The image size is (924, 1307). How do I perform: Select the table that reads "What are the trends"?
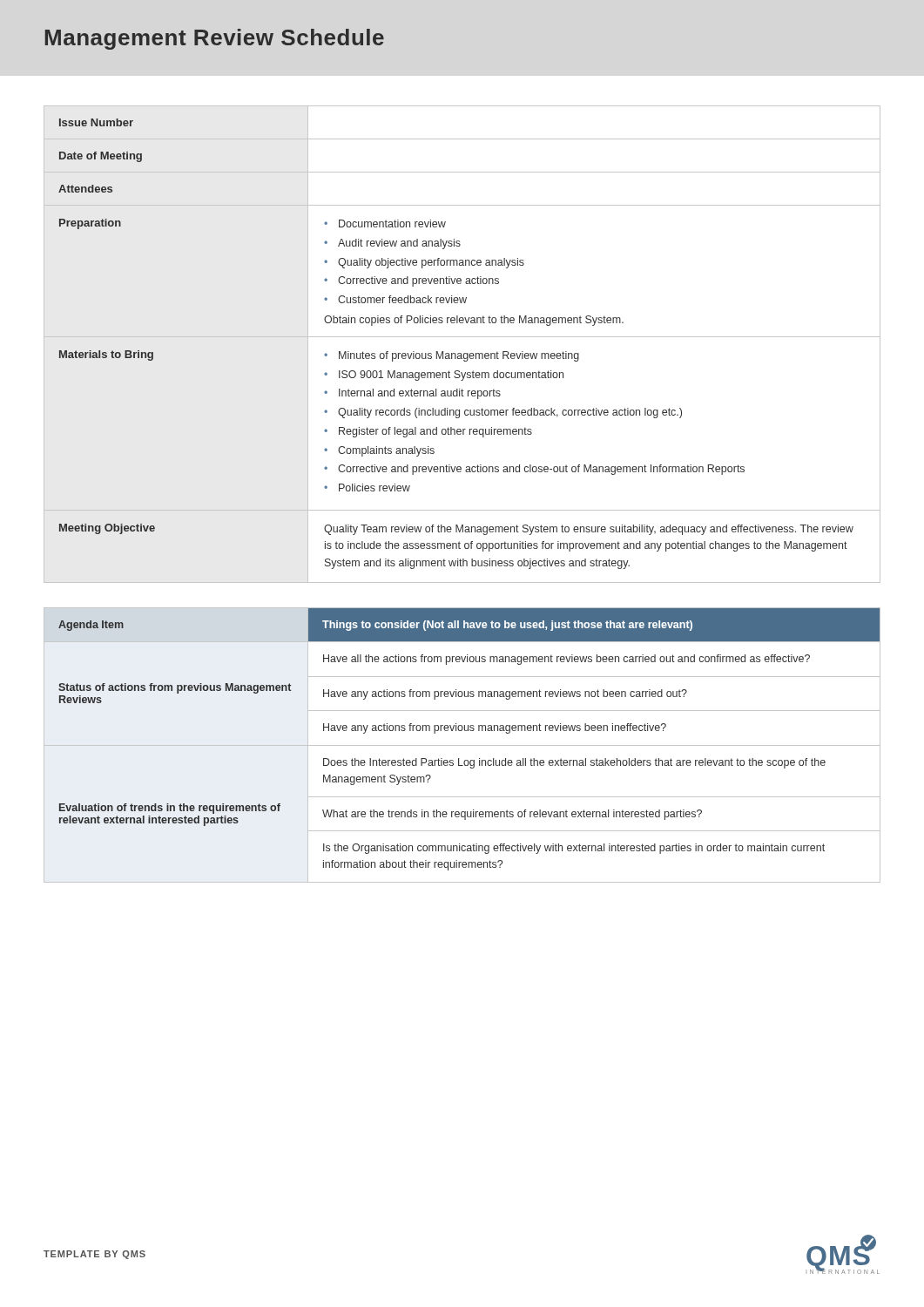tap(462, 745)
